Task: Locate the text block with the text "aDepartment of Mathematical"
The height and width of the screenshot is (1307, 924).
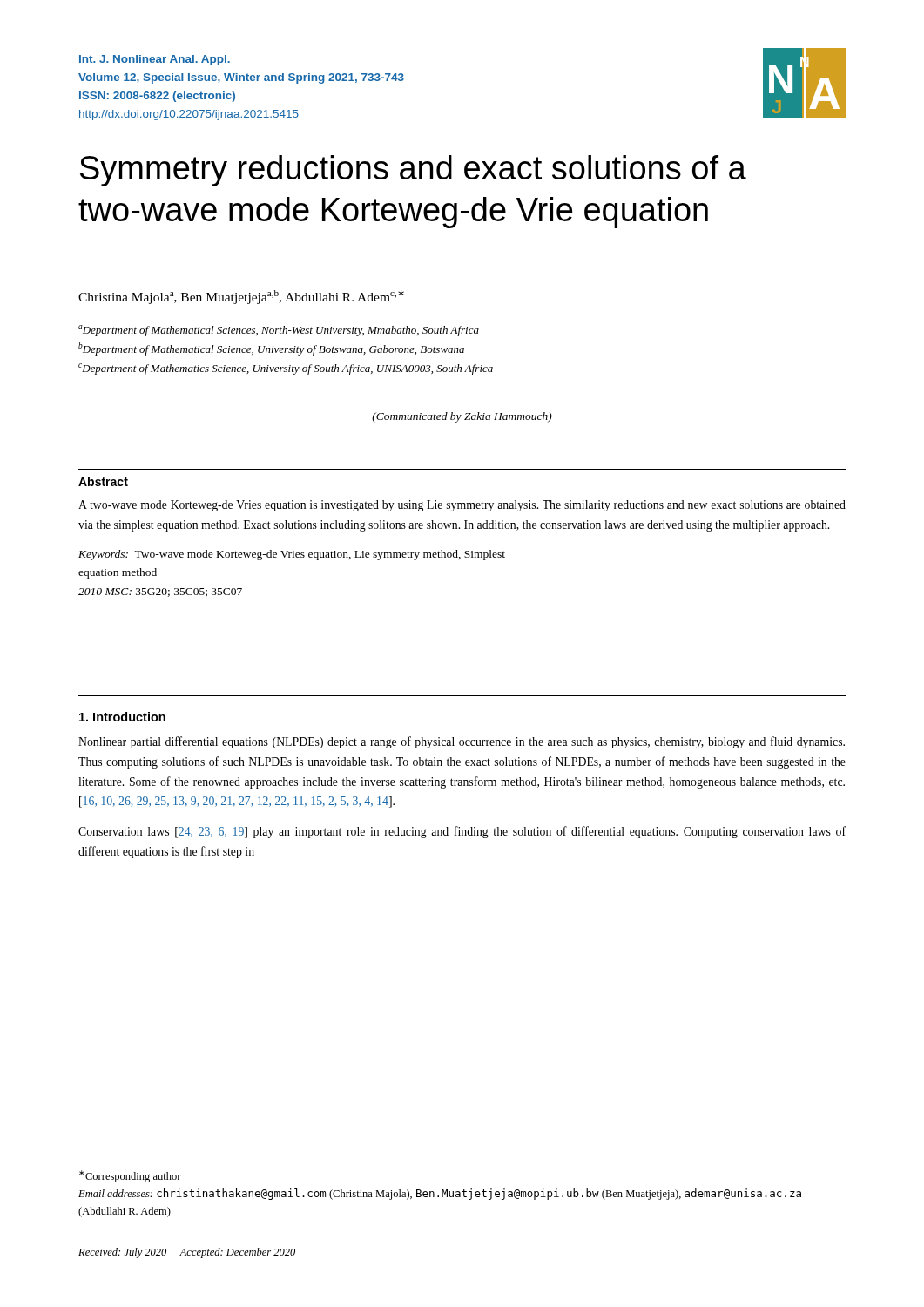Action: click(x=286, y=349)
